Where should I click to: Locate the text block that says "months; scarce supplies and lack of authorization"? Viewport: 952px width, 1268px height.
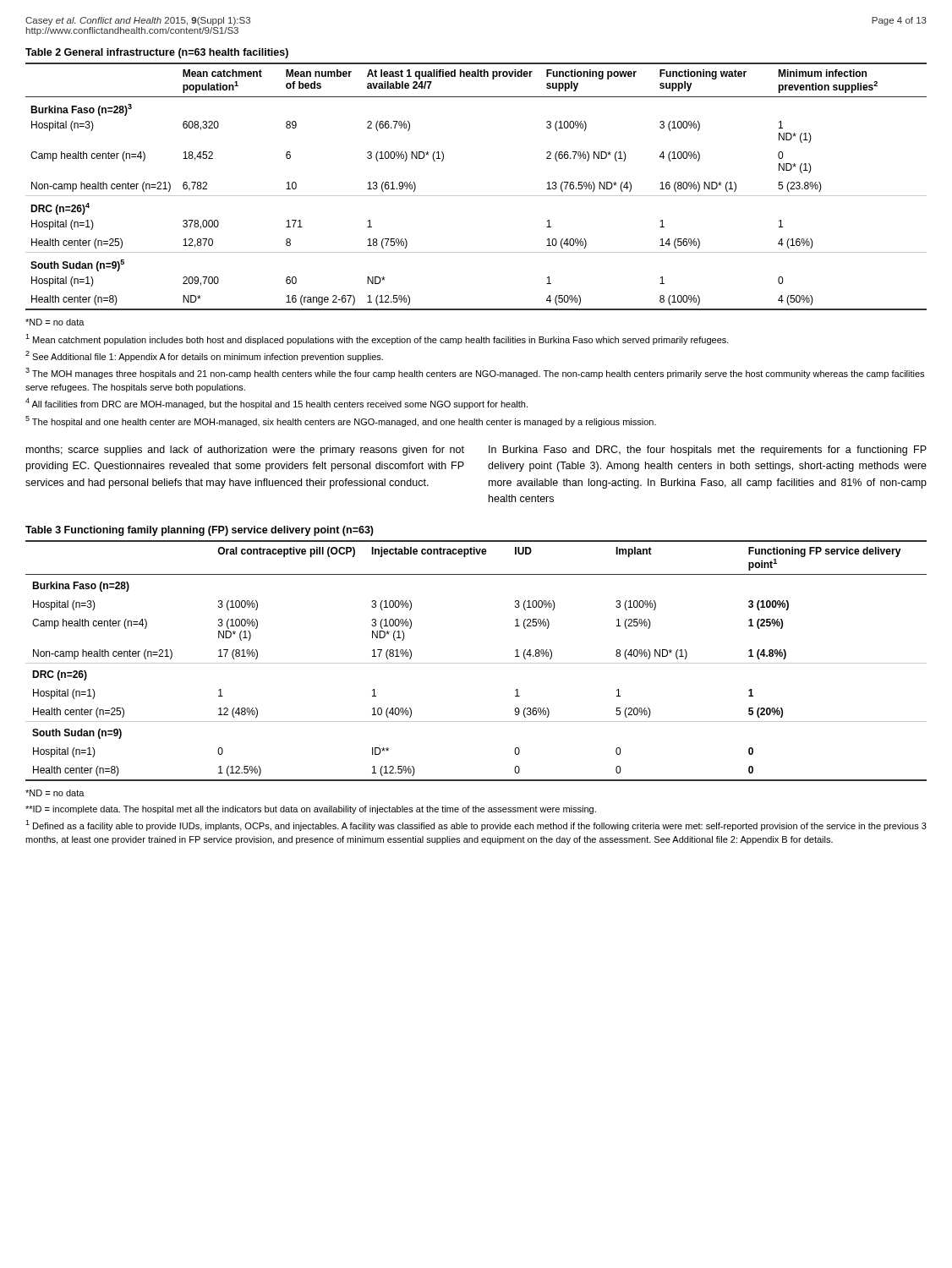[245, 466]
